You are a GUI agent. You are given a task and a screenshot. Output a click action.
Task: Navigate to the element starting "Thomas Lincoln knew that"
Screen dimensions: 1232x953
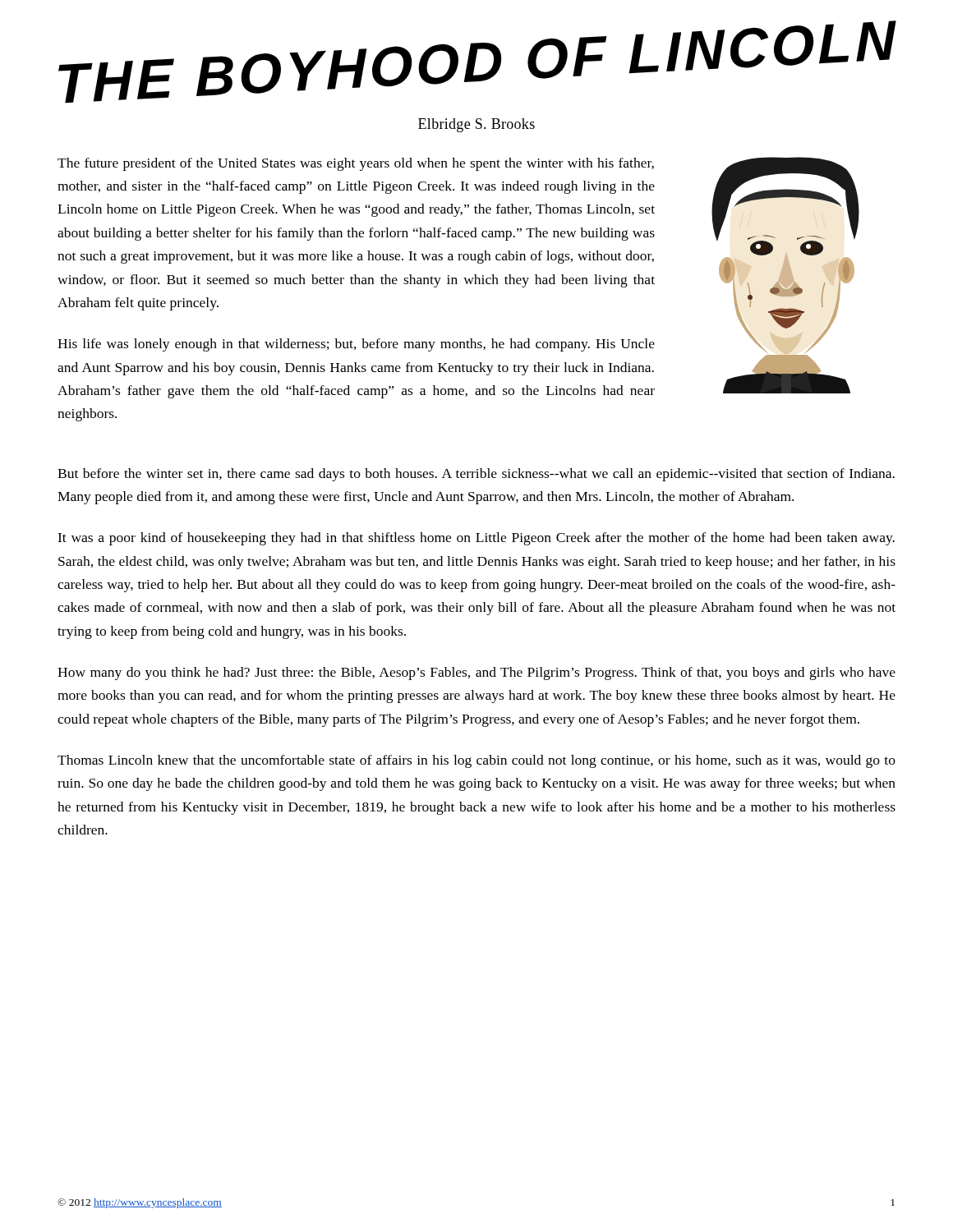pyautogui.click(x=476, y=795)
